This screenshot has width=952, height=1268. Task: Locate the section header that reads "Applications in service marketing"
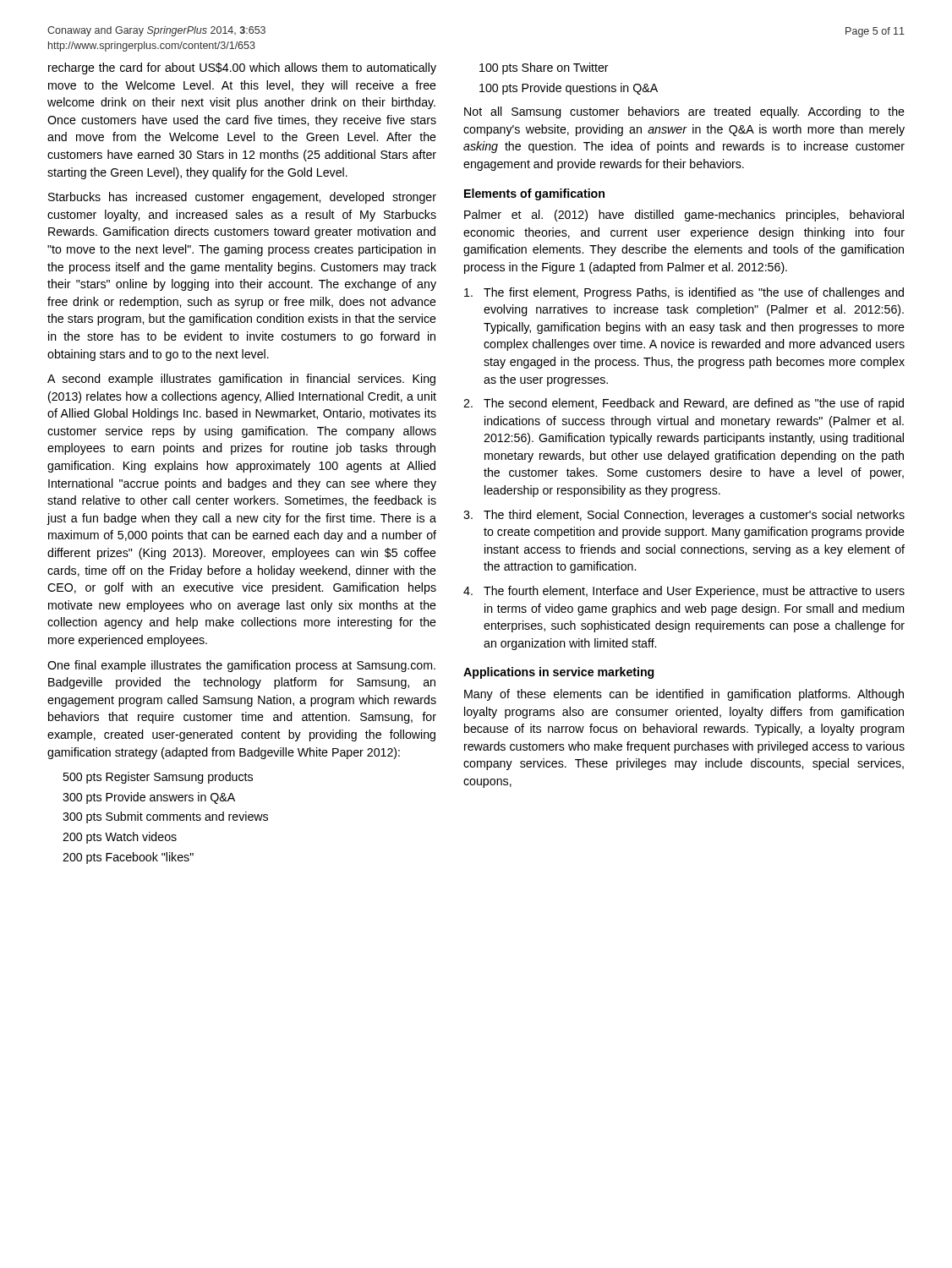(559, 672)
